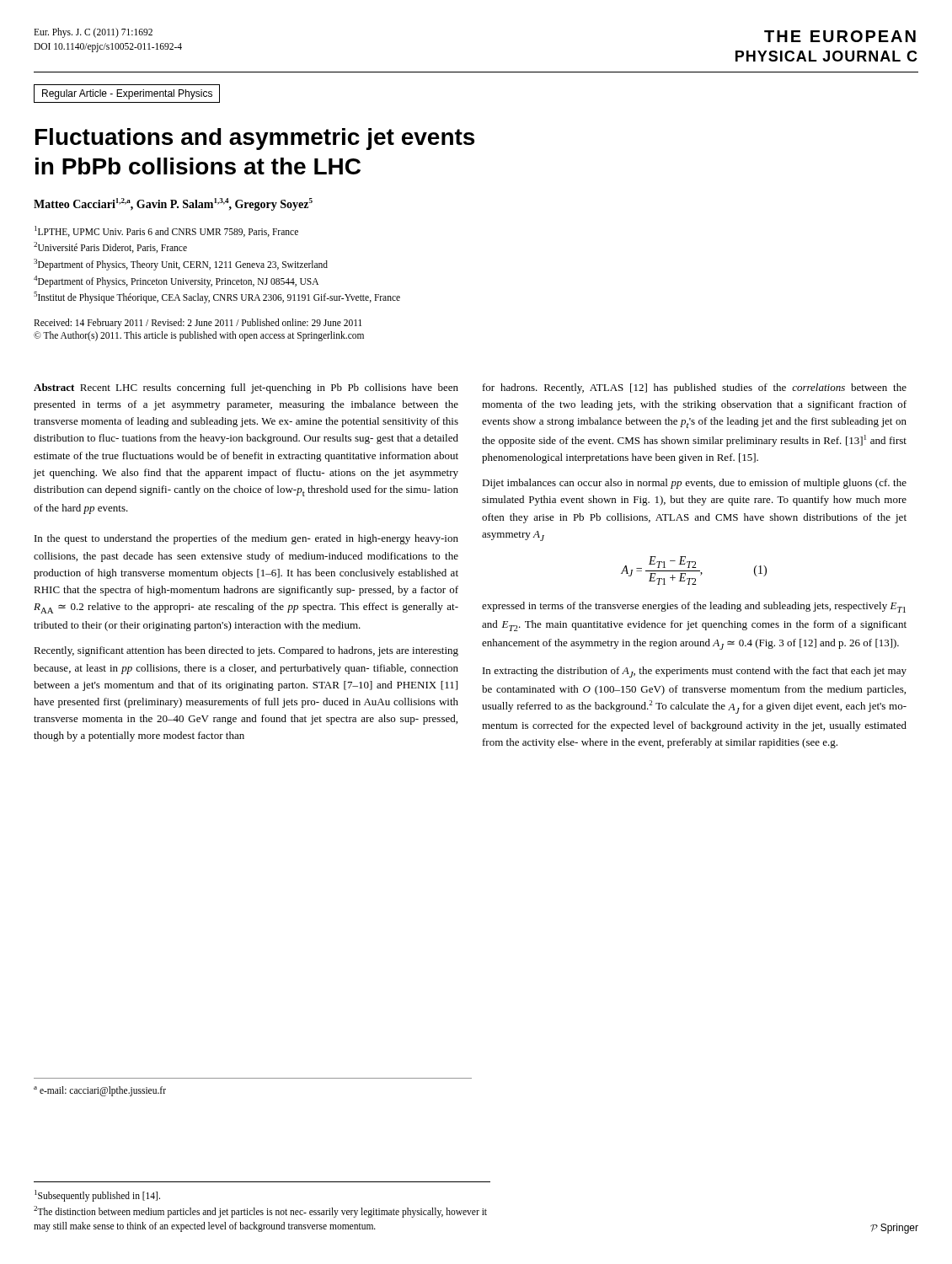952x1264 pixels.
Task: Point to the region starting "expressed in terms"
Action: [x=694, y=625]
